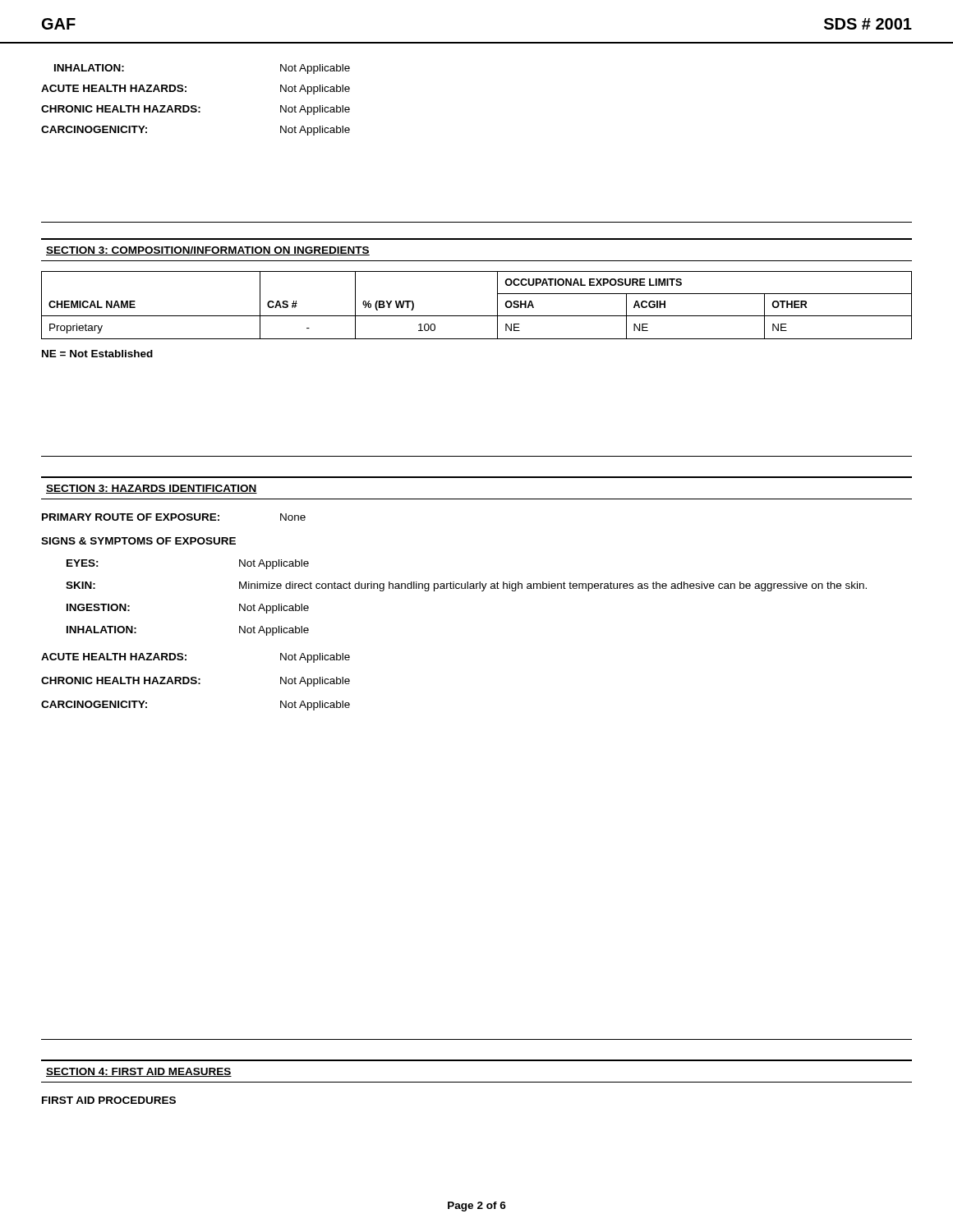The image size is (953, 1232).
Task: Find the text starting "NE = Not Established"
Action: (x=97, y=354)
